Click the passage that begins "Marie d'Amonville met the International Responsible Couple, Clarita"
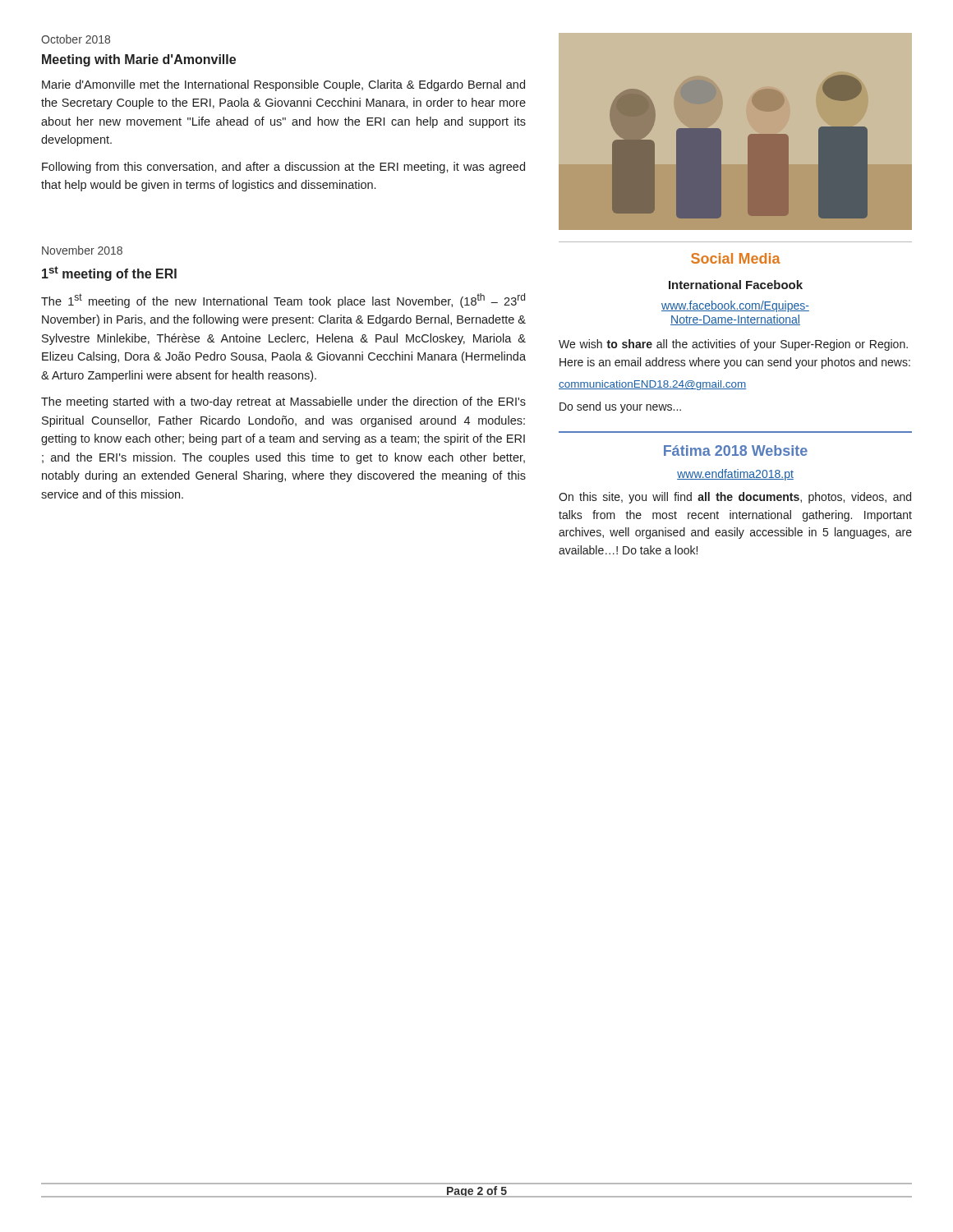953x1232 pixels. (x=283, y=112)
